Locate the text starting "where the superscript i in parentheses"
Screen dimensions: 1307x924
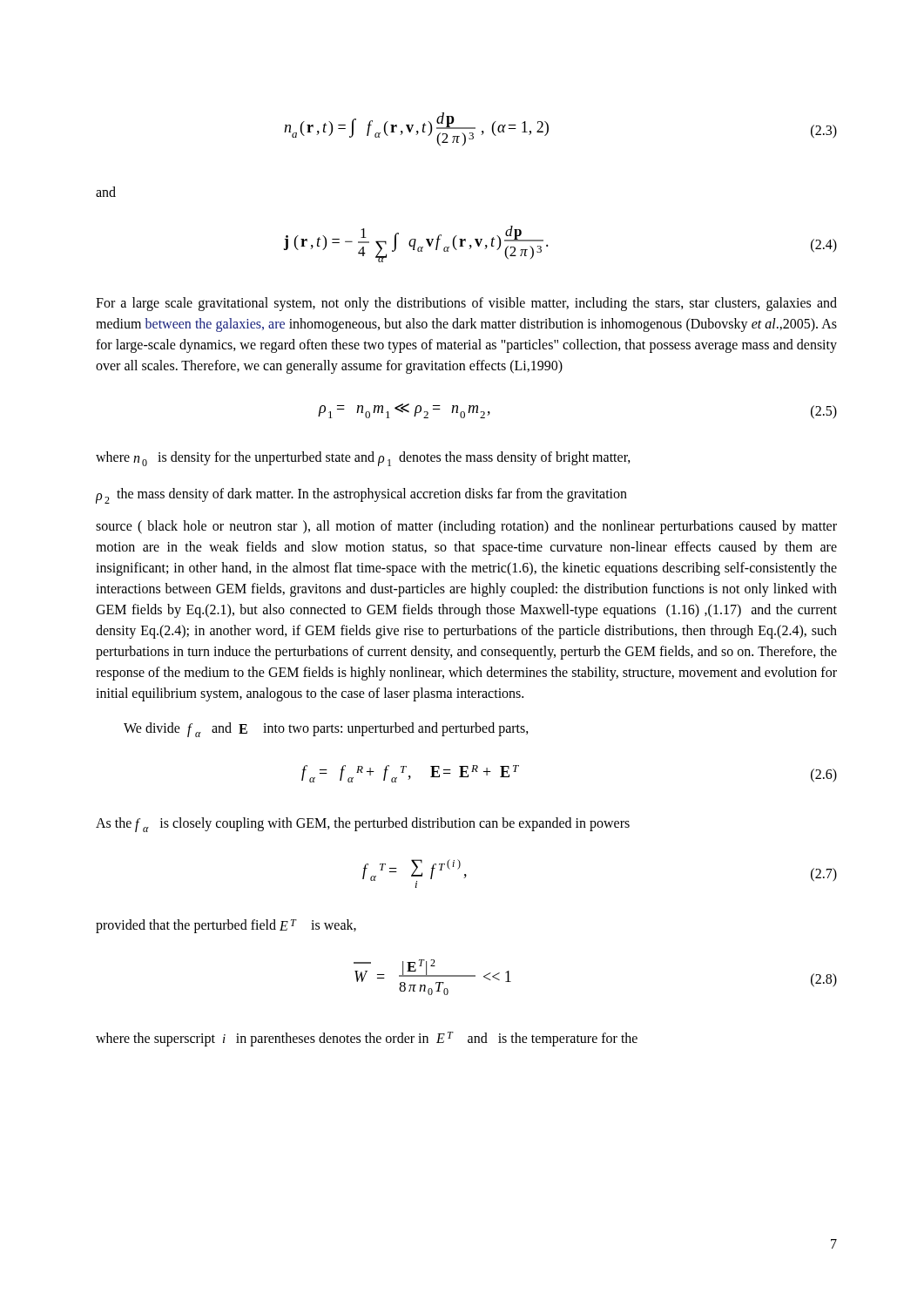(x=367, y=1039)
